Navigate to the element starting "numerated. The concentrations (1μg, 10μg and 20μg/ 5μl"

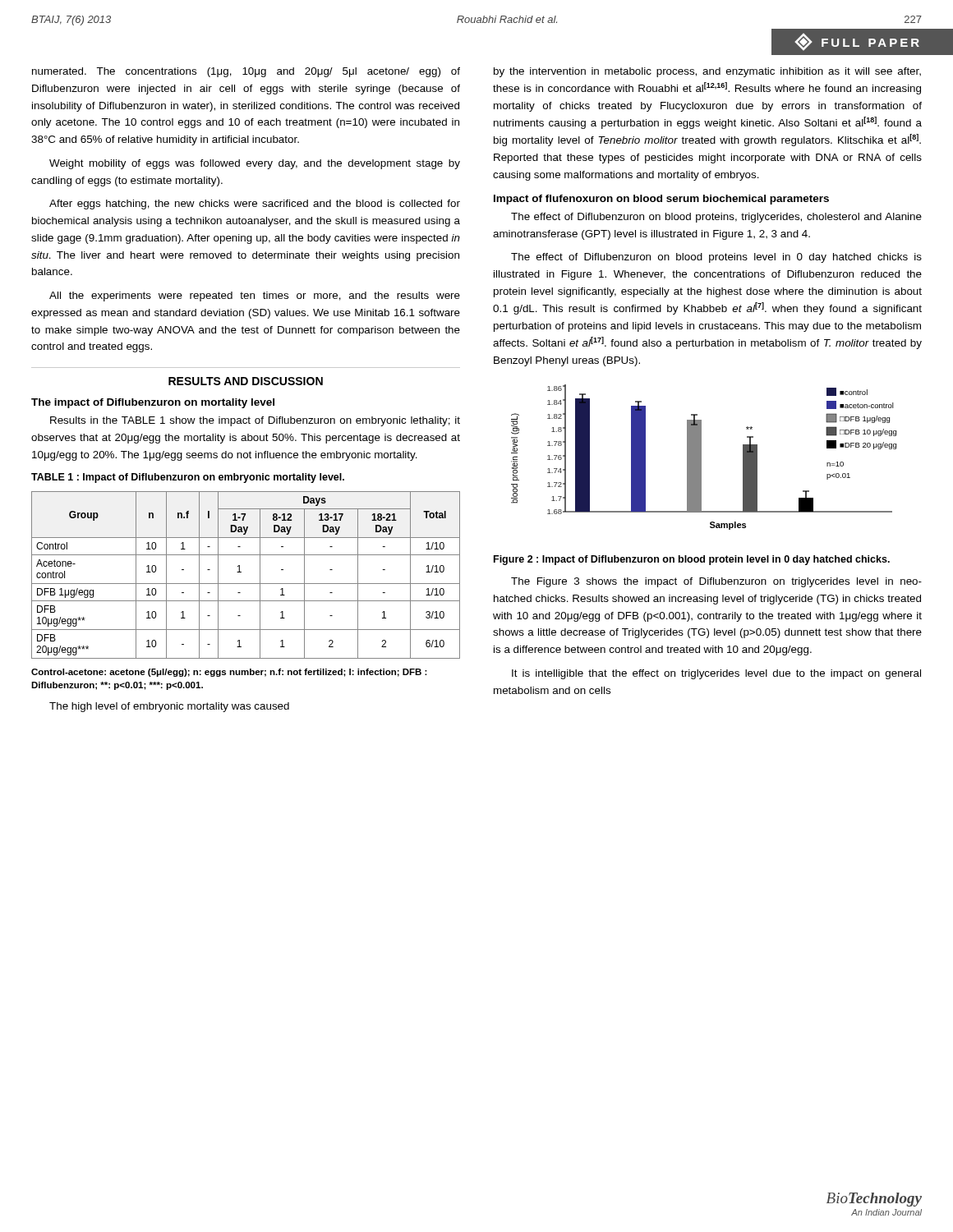pos(246,106)
